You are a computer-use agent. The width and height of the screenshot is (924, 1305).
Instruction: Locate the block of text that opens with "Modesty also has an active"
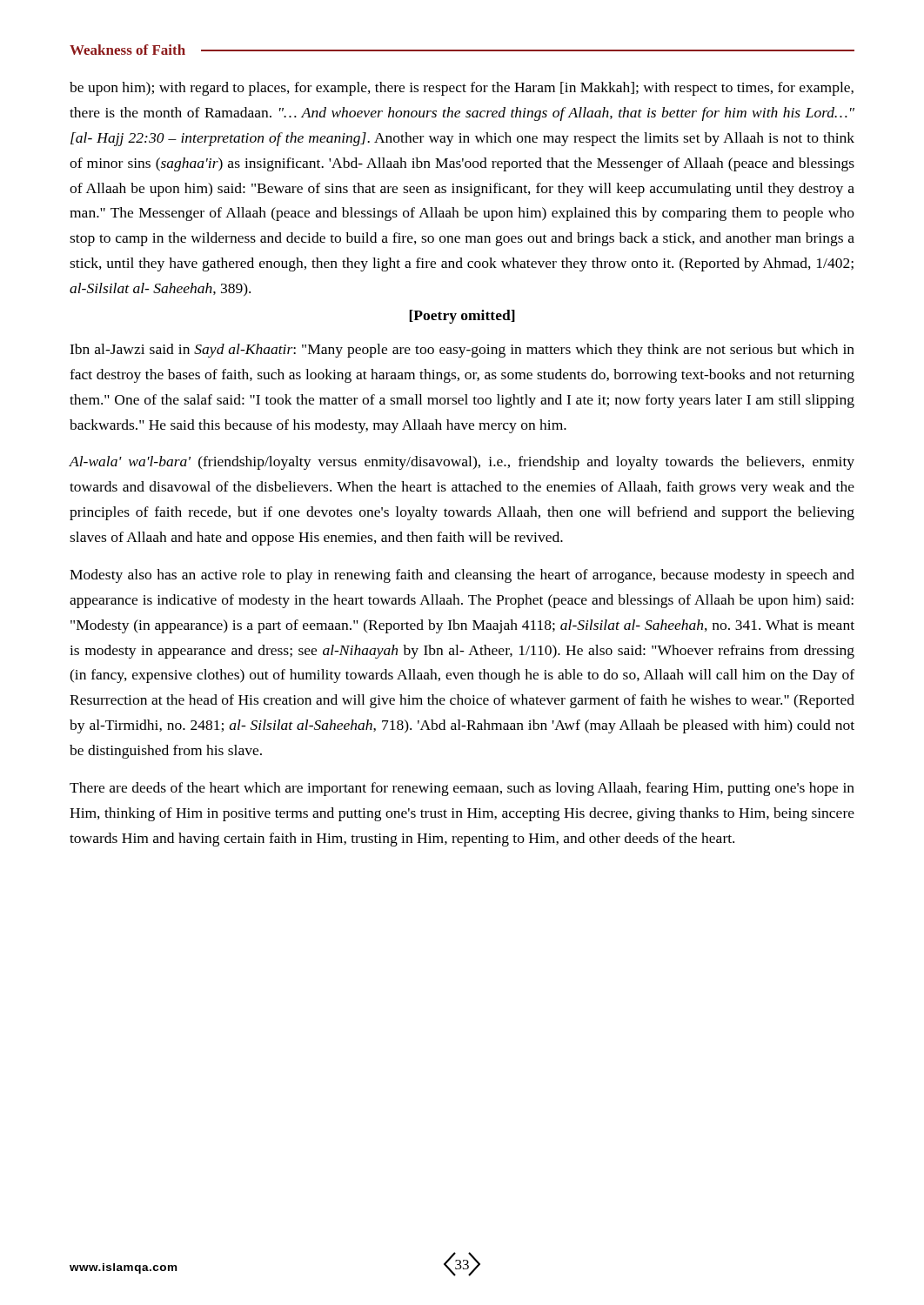tap(462, 662)
